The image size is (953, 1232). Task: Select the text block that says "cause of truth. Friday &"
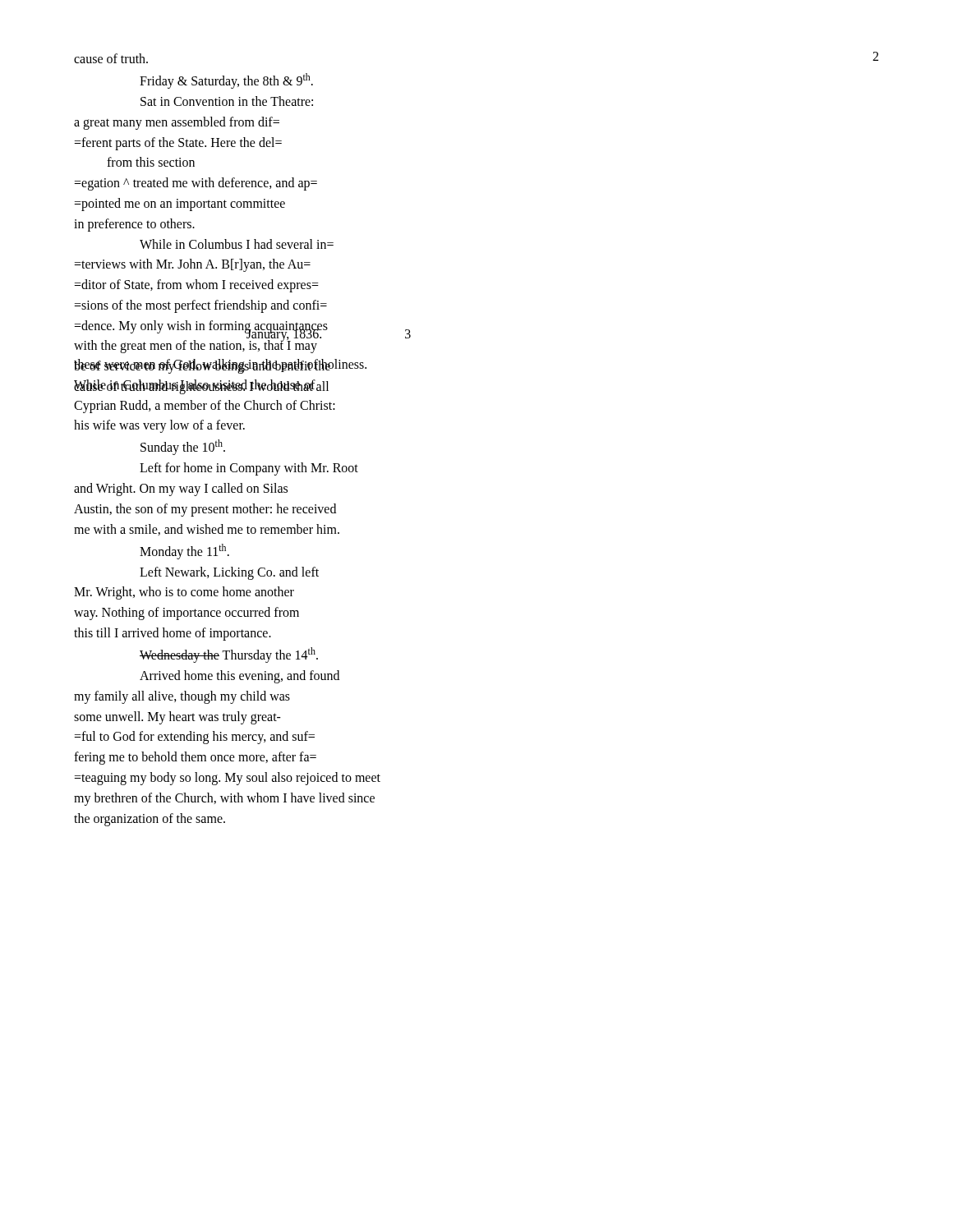(111, 58)
